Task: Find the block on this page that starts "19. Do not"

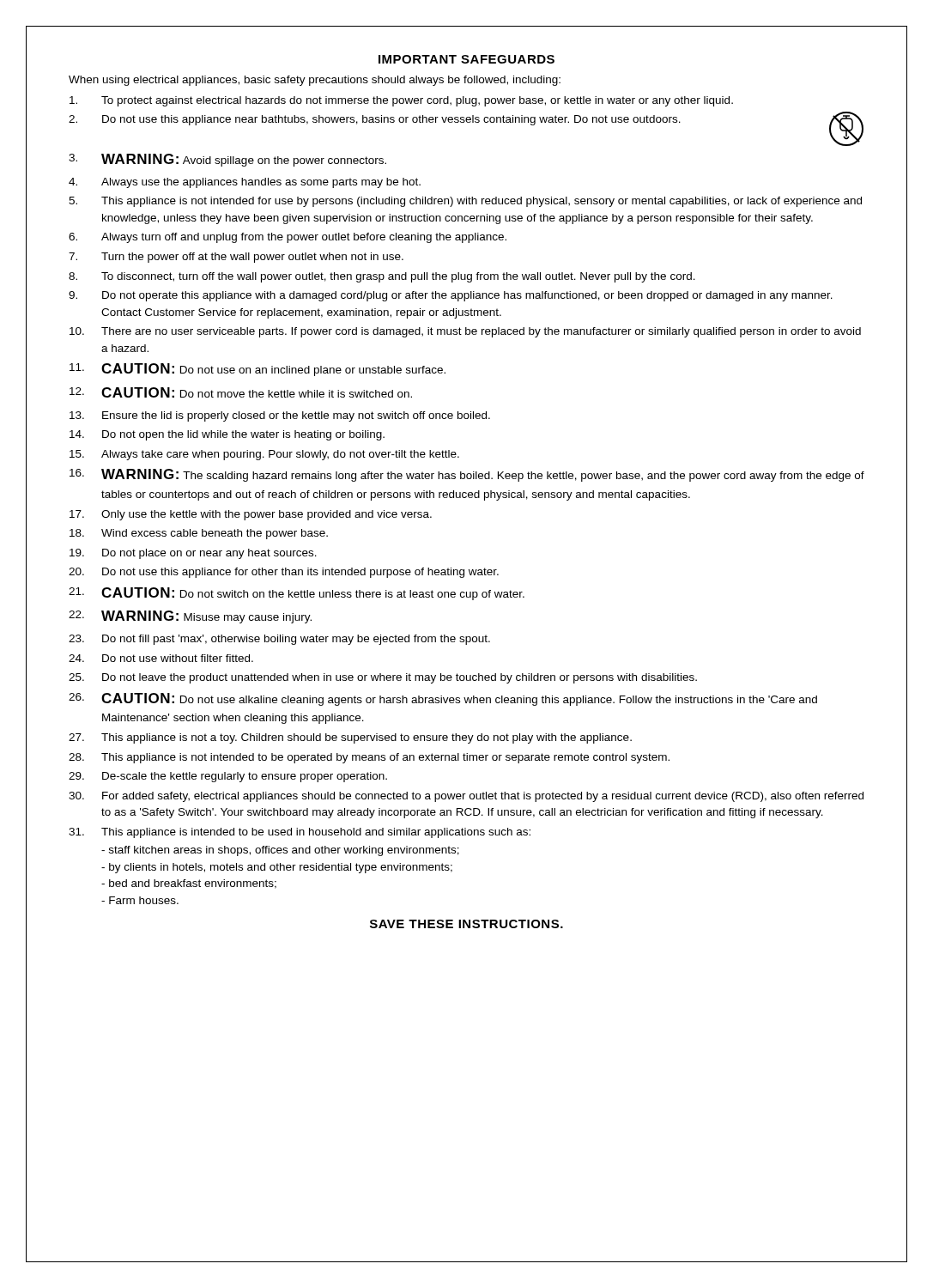Action: tap(193, 554)
